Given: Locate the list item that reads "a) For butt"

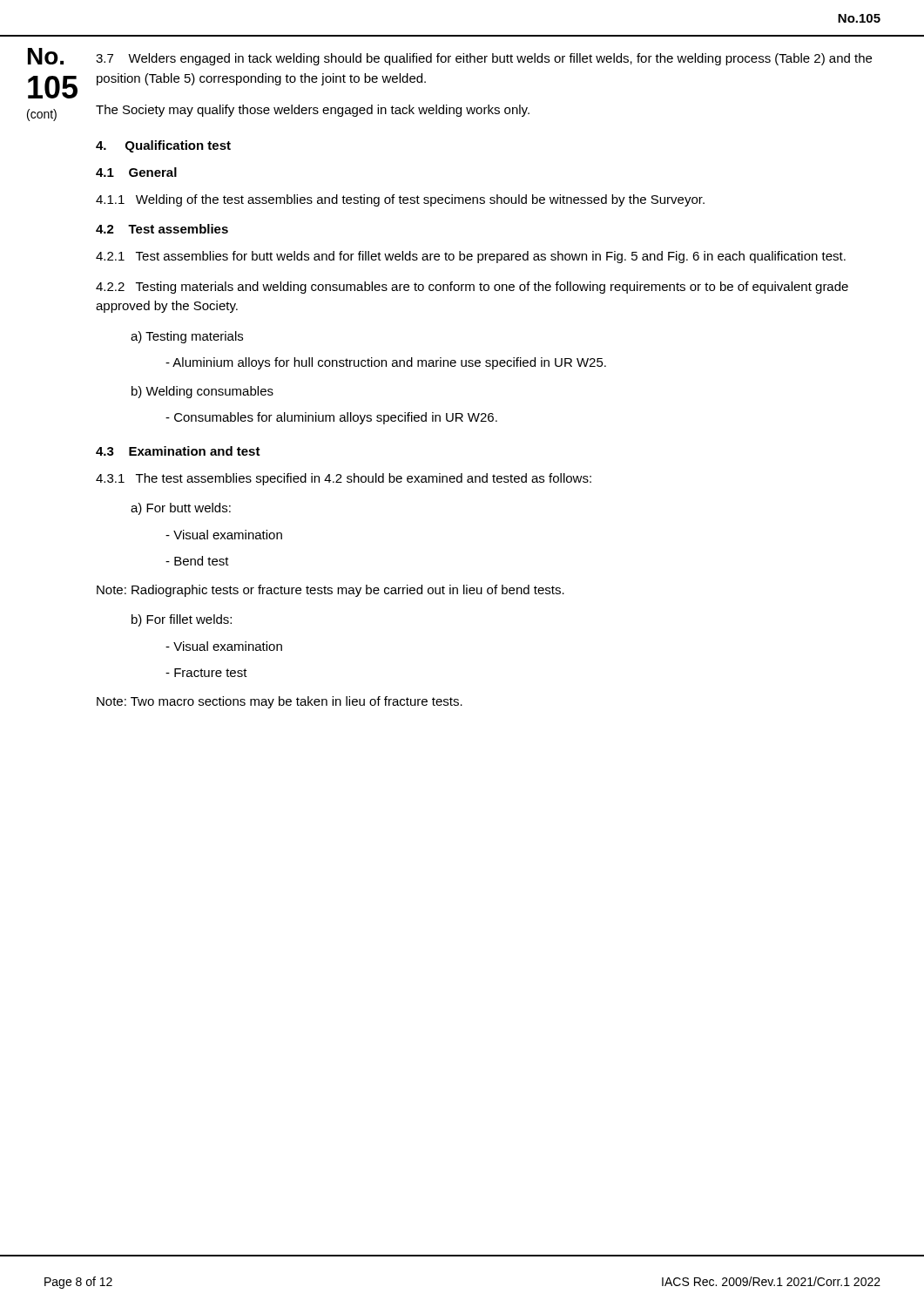Looking at the screenshot, I should pyautogui.click(x=181, y=508).
